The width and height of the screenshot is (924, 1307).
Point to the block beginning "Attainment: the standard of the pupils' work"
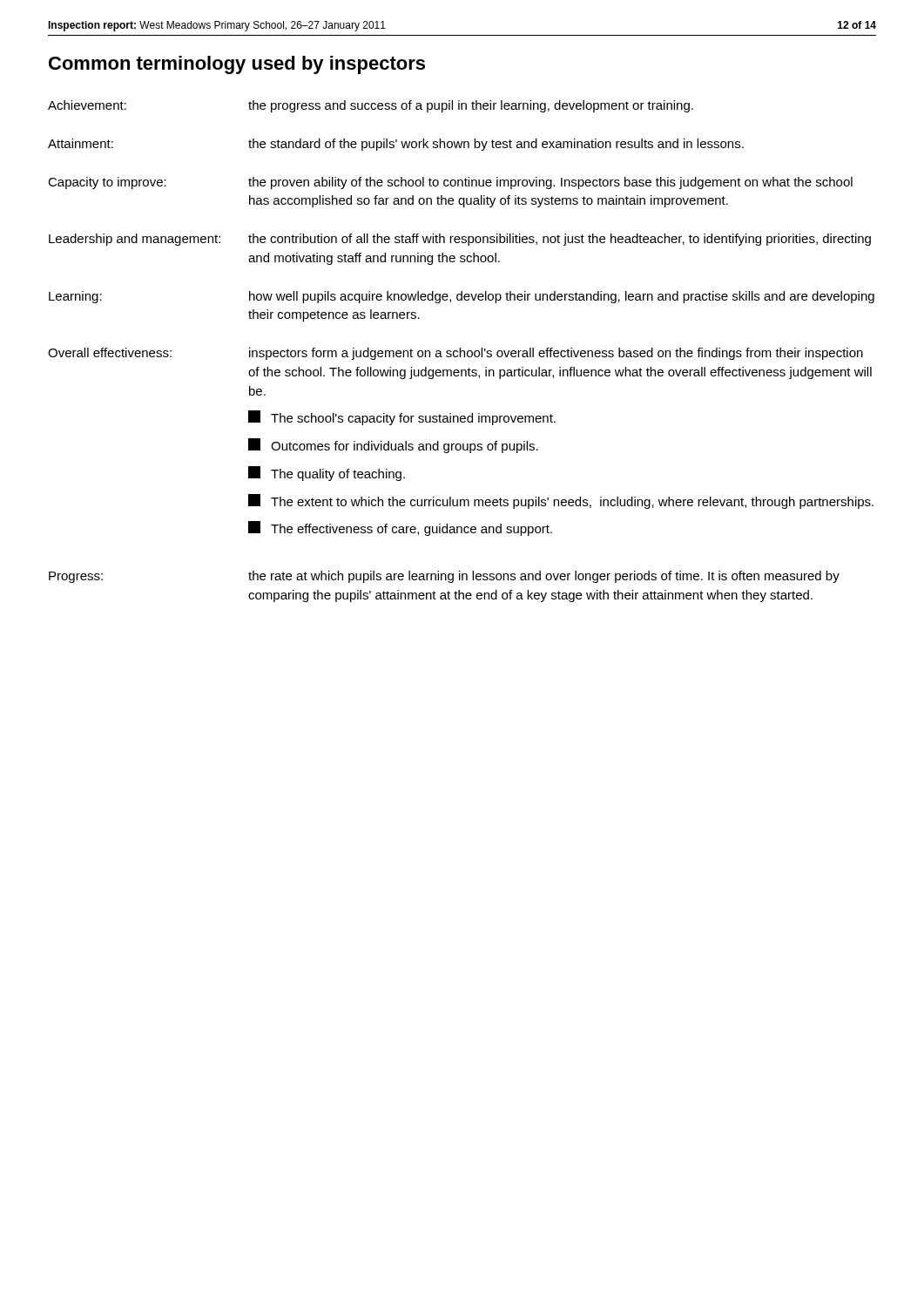(462, 143)
